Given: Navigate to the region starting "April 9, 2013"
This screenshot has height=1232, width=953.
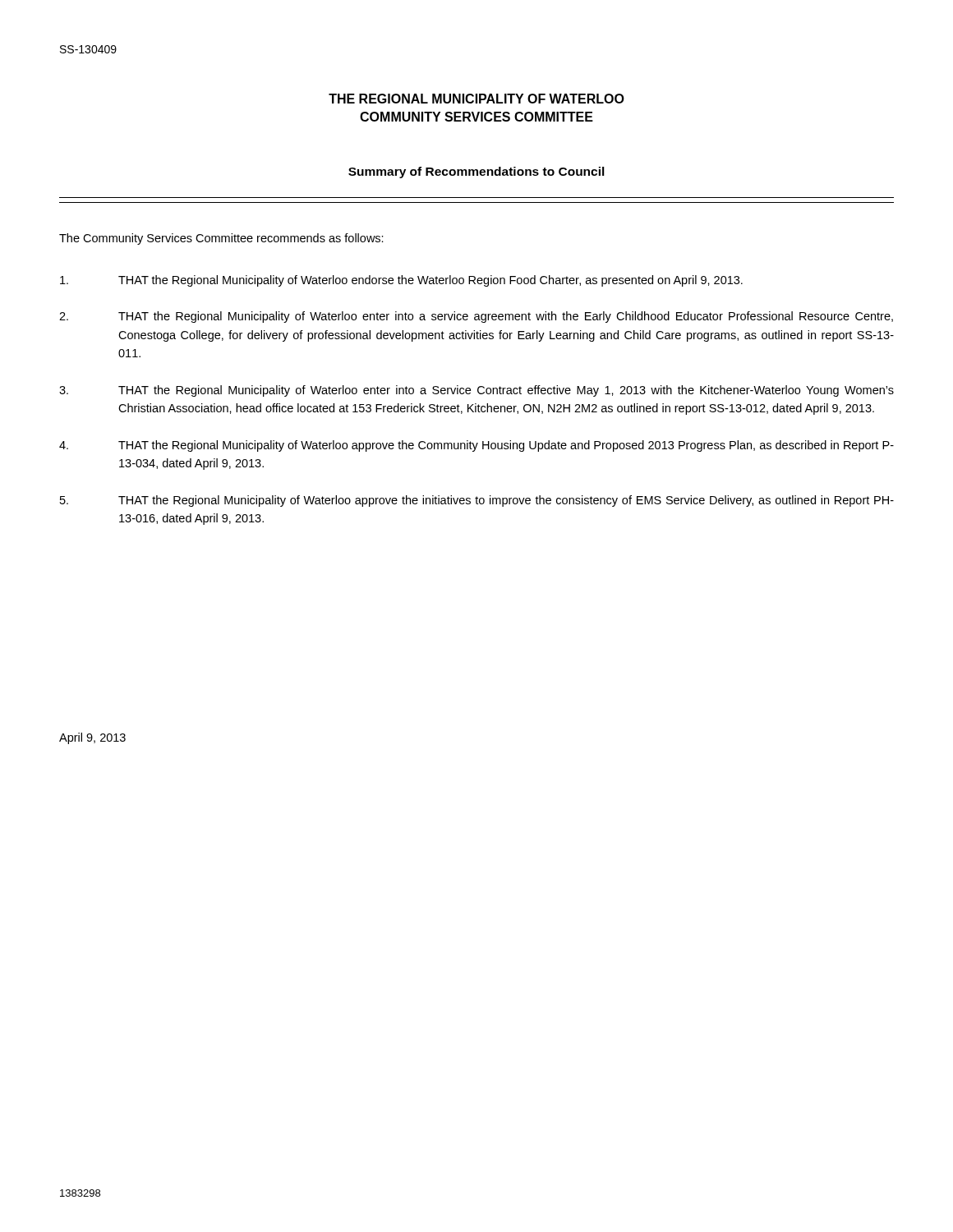Looking at the screenshot, I should coord(93,738).
